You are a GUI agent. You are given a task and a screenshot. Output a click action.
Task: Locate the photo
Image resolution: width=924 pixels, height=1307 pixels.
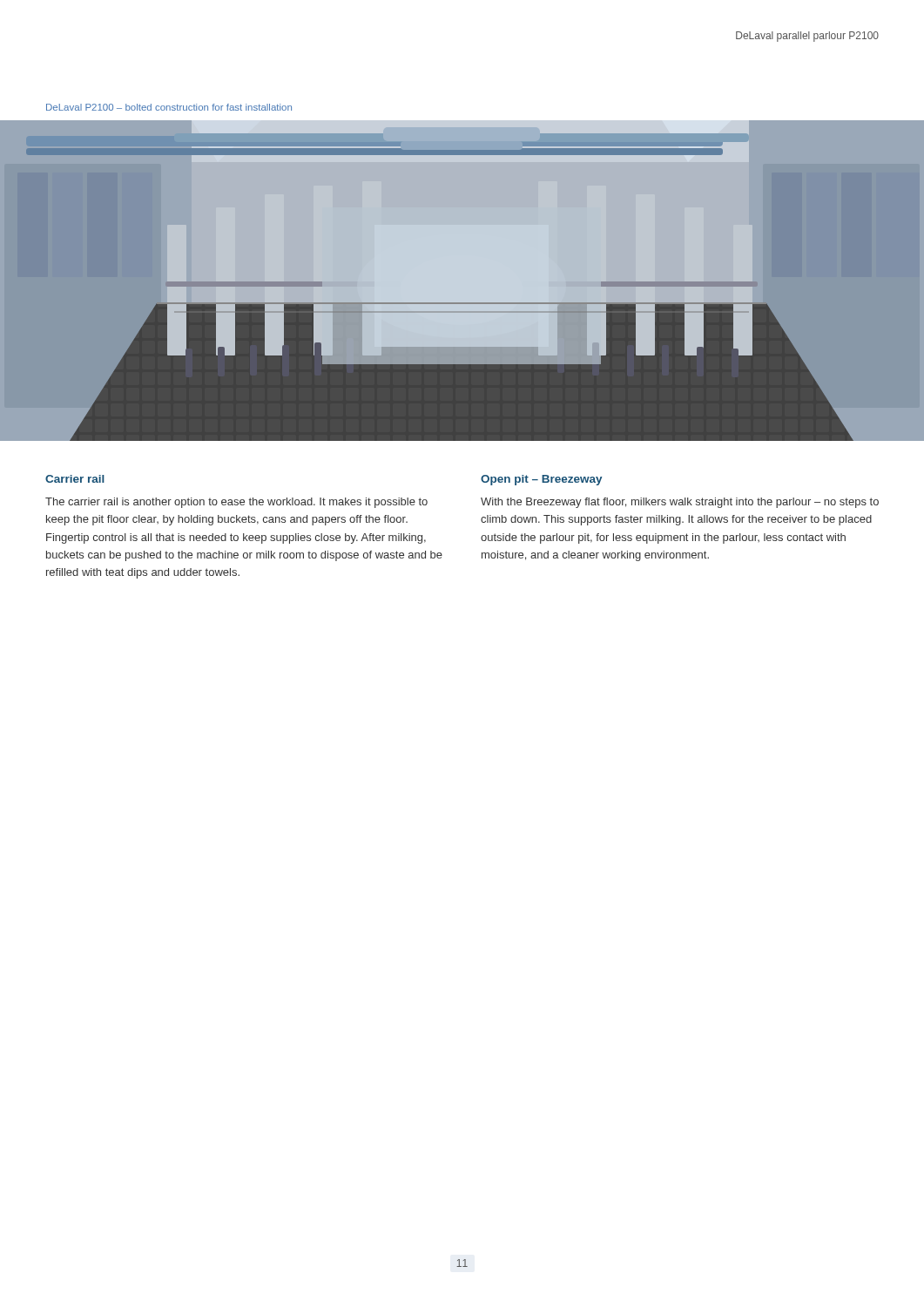click(462, 281)
